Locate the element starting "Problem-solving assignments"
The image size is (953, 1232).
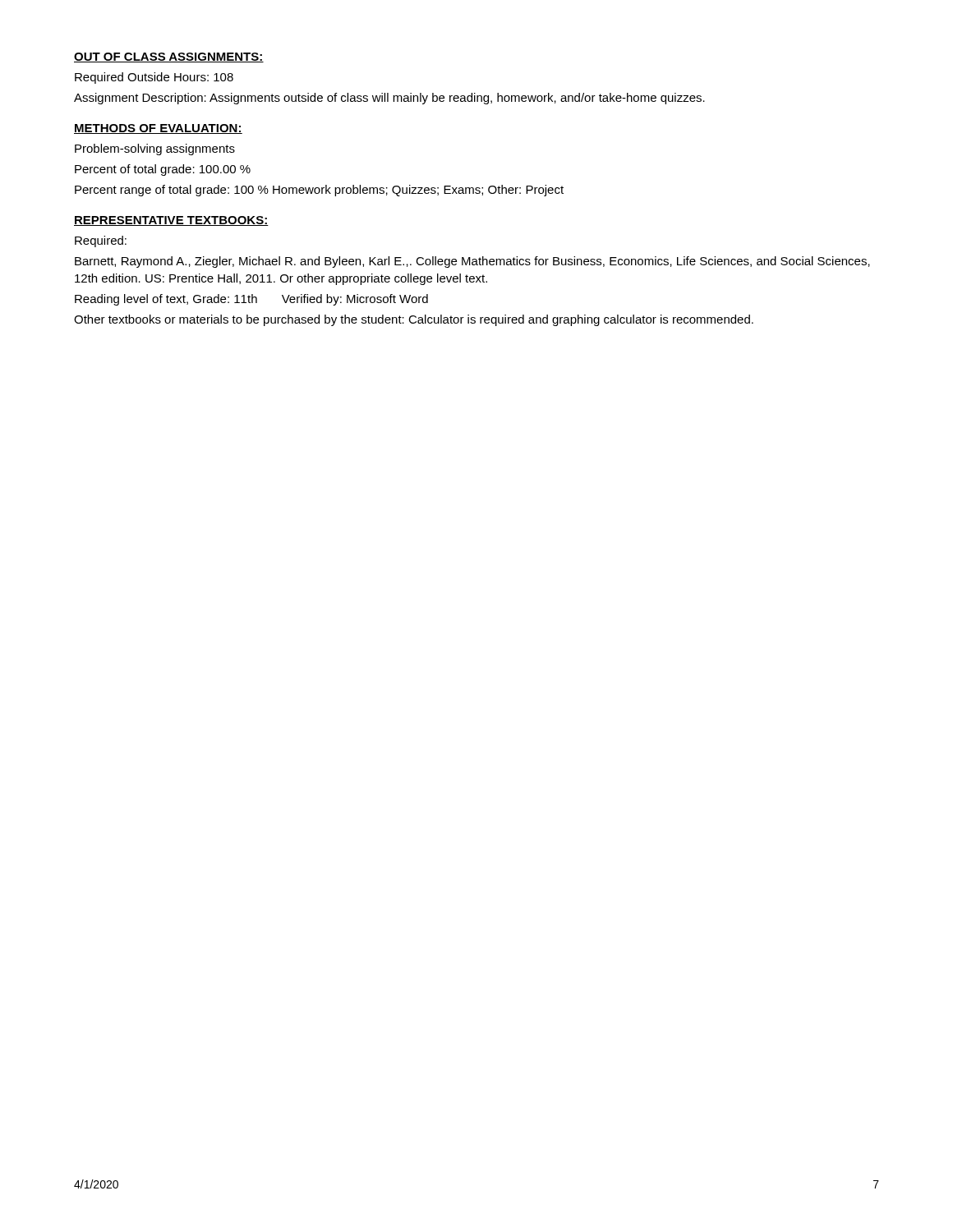click(154, 148)
